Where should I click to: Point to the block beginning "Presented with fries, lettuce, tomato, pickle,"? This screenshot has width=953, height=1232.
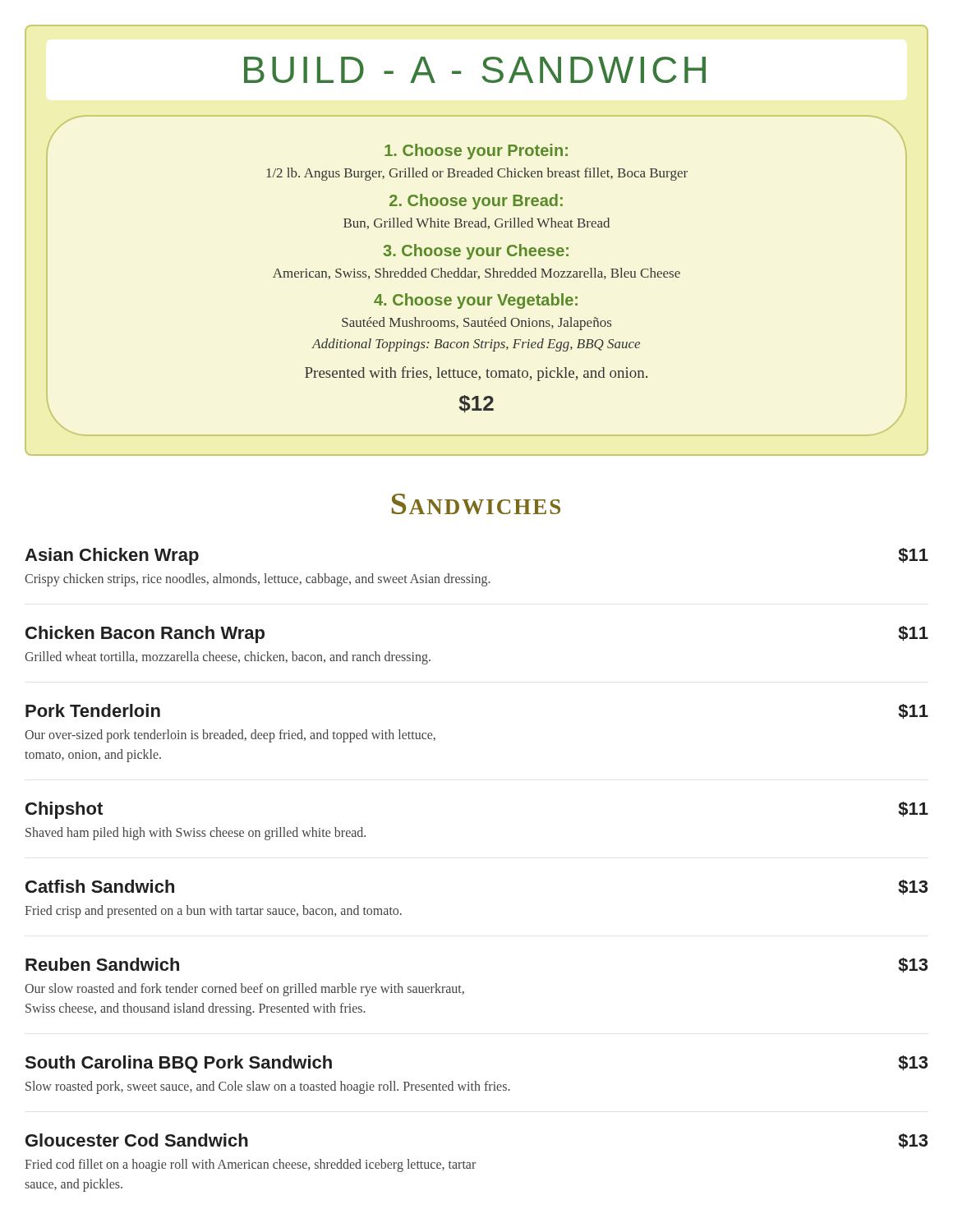(476, 372)
